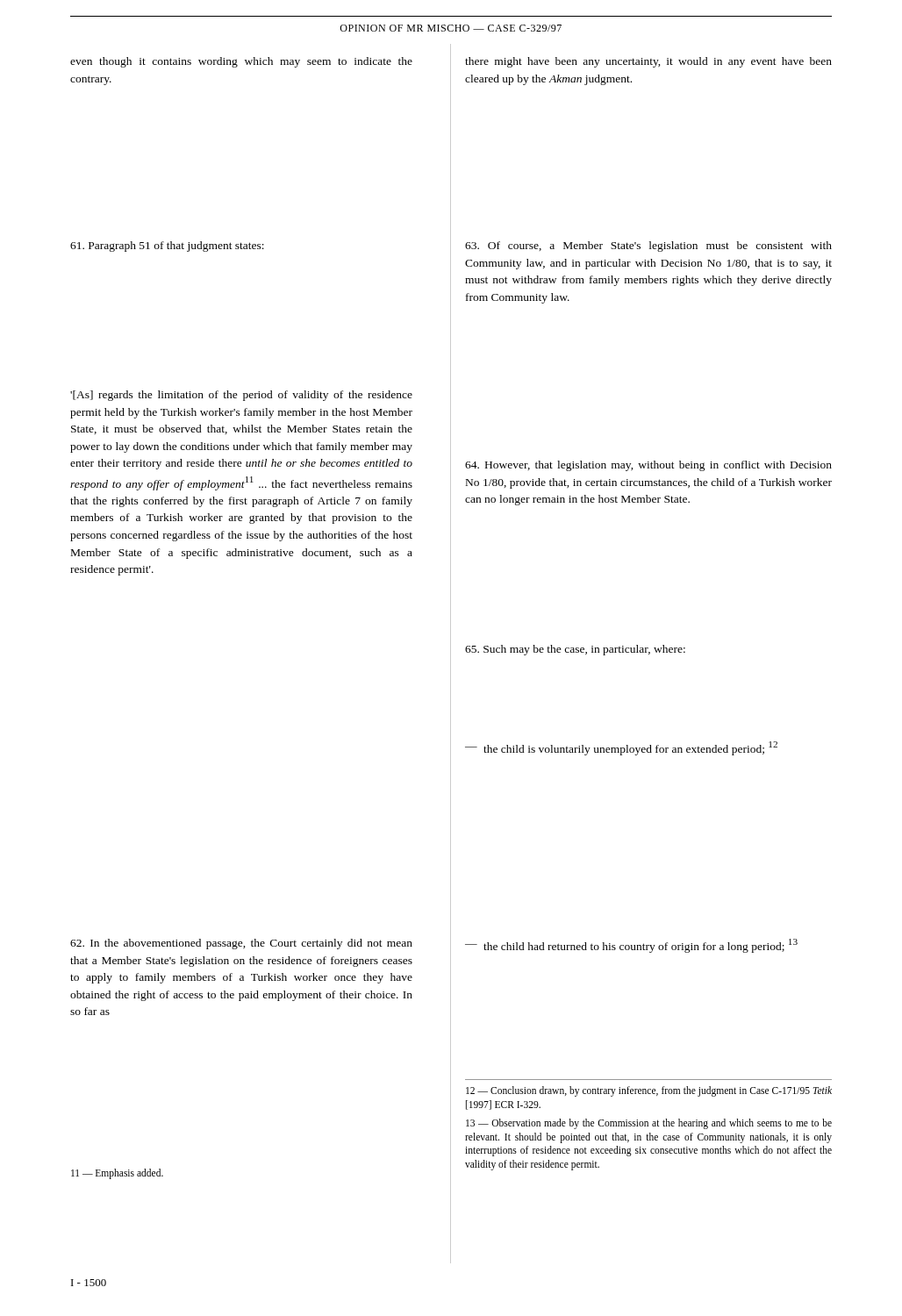Click on the text block that reads "Of course, a Member State's legislation"
The height and width of the screenshot is (1316, 902).
[648, 271]
